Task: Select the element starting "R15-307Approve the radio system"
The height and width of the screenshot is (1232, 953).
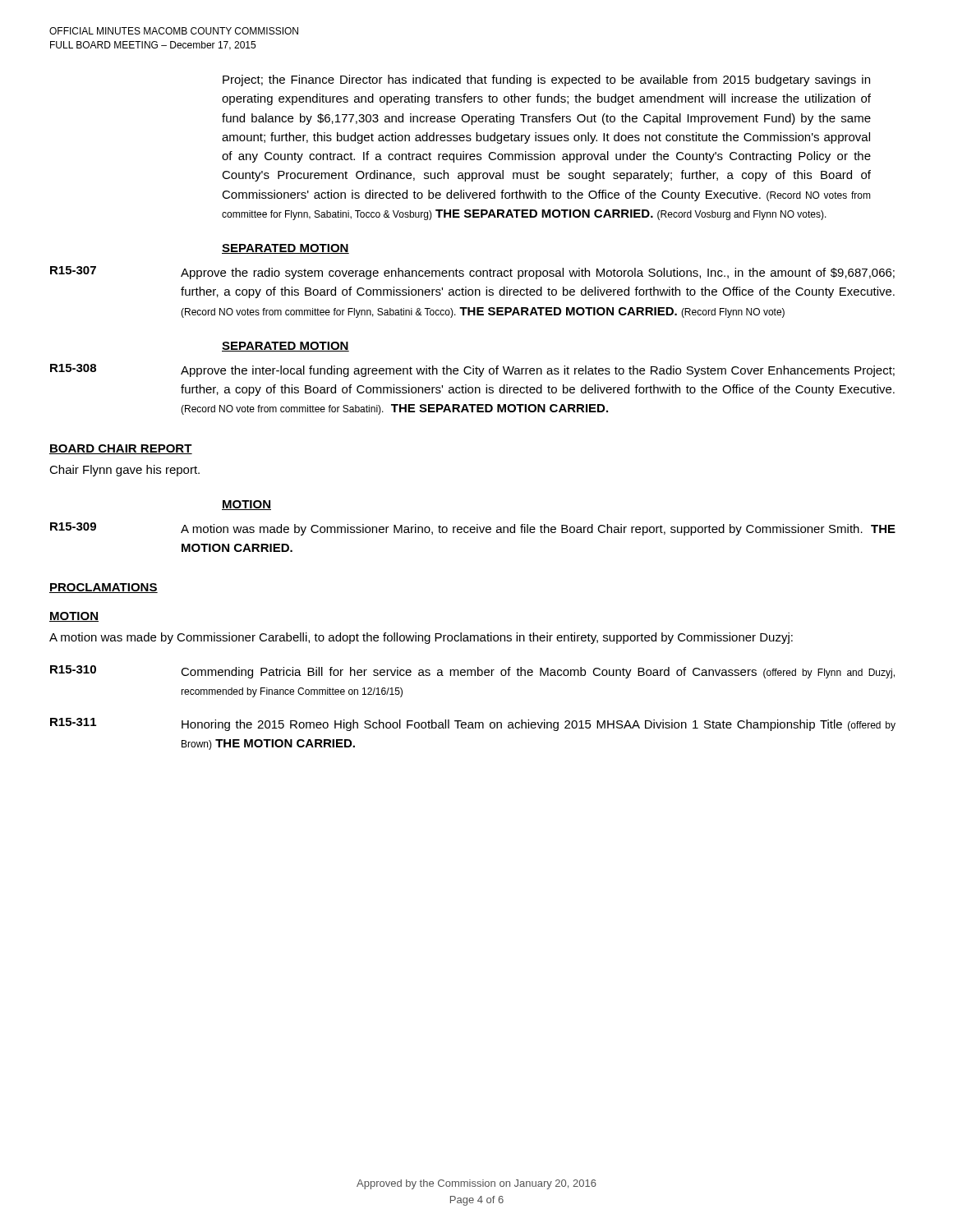Action: (x=472, y=291)
